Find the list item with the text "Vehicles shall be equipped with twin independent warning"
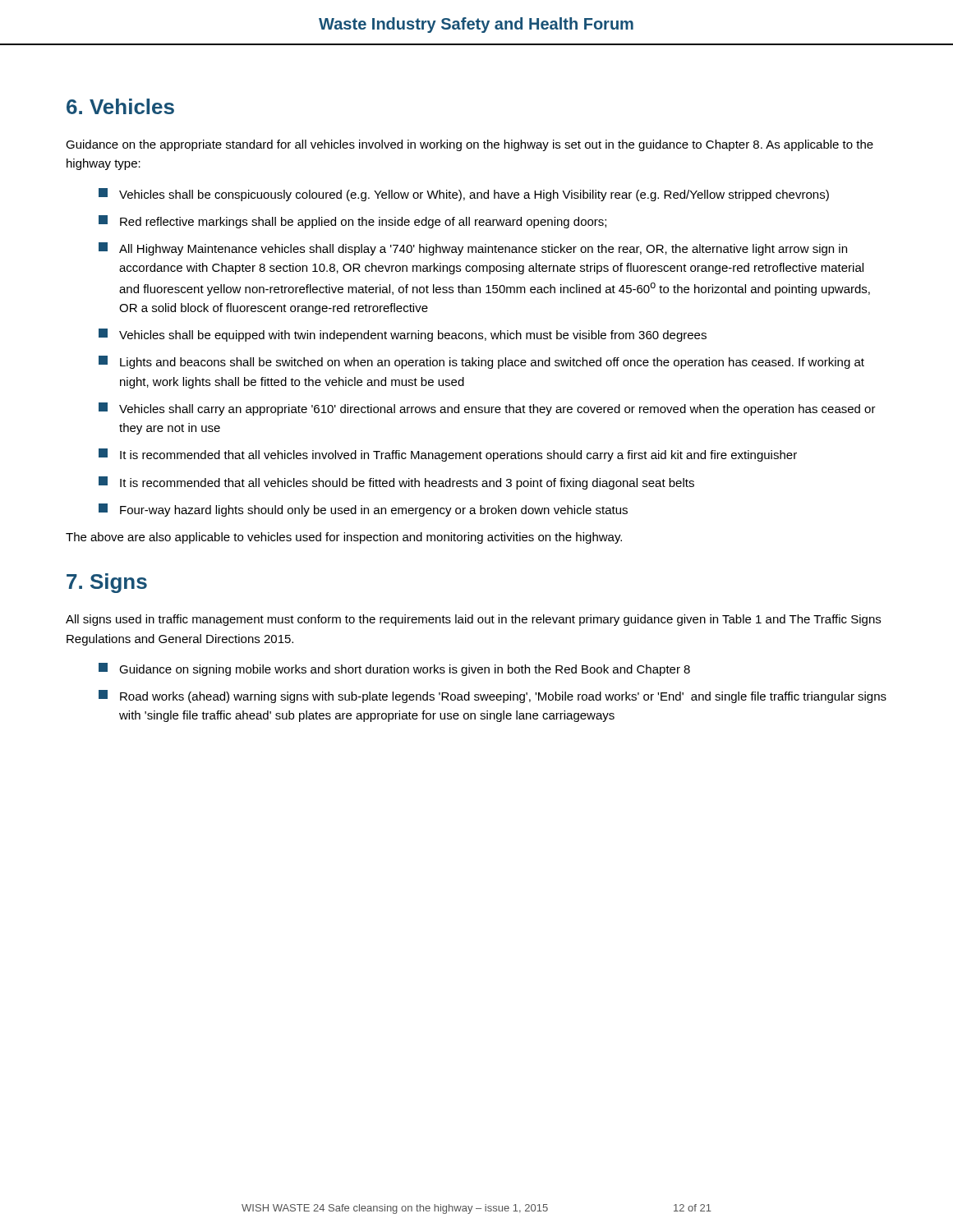Viewport: 953px width, 1232px height. pos(493,335)
